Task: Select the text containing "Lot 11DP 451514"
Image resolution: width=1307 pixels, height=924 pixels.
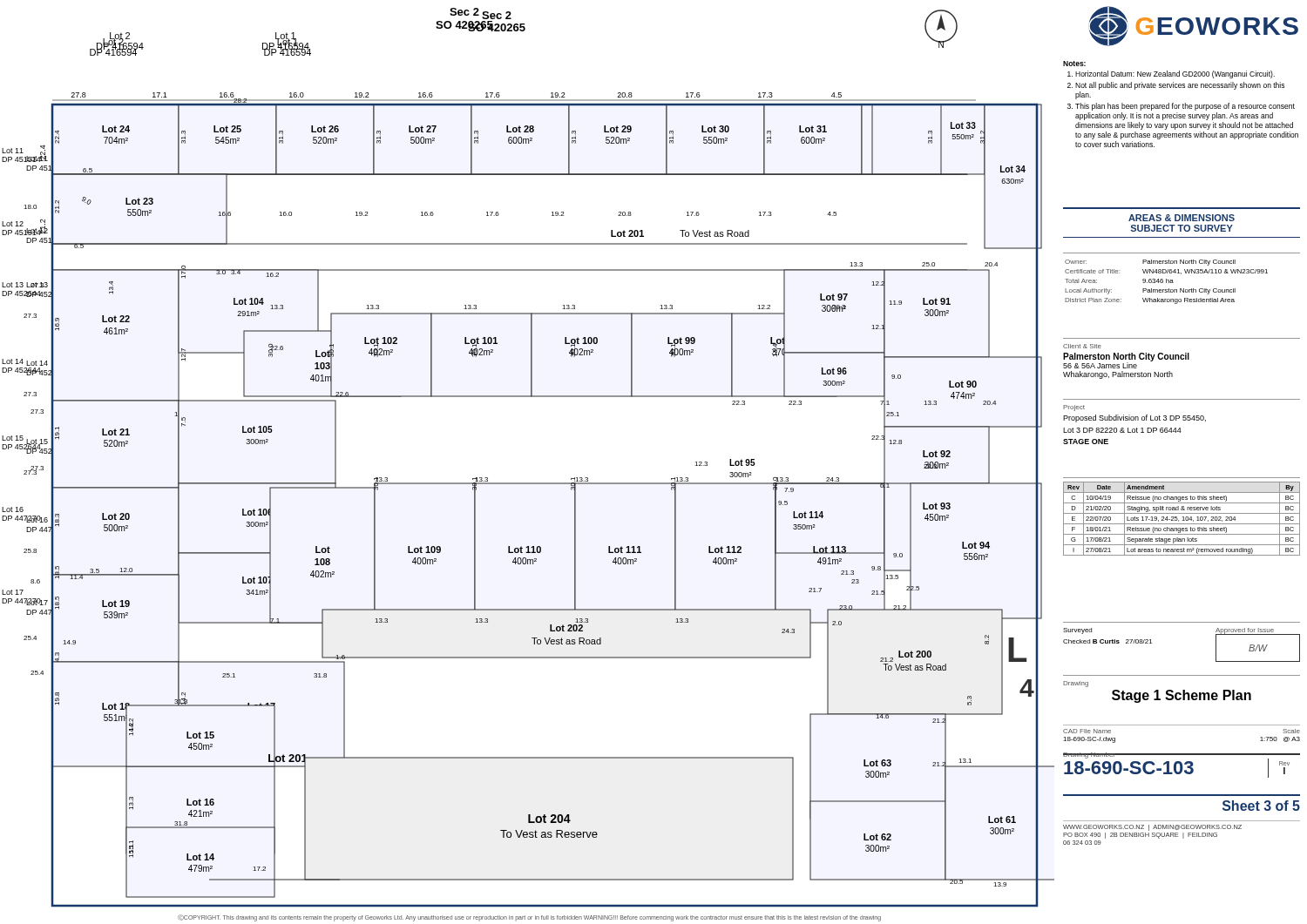Action: click(21, 155)
